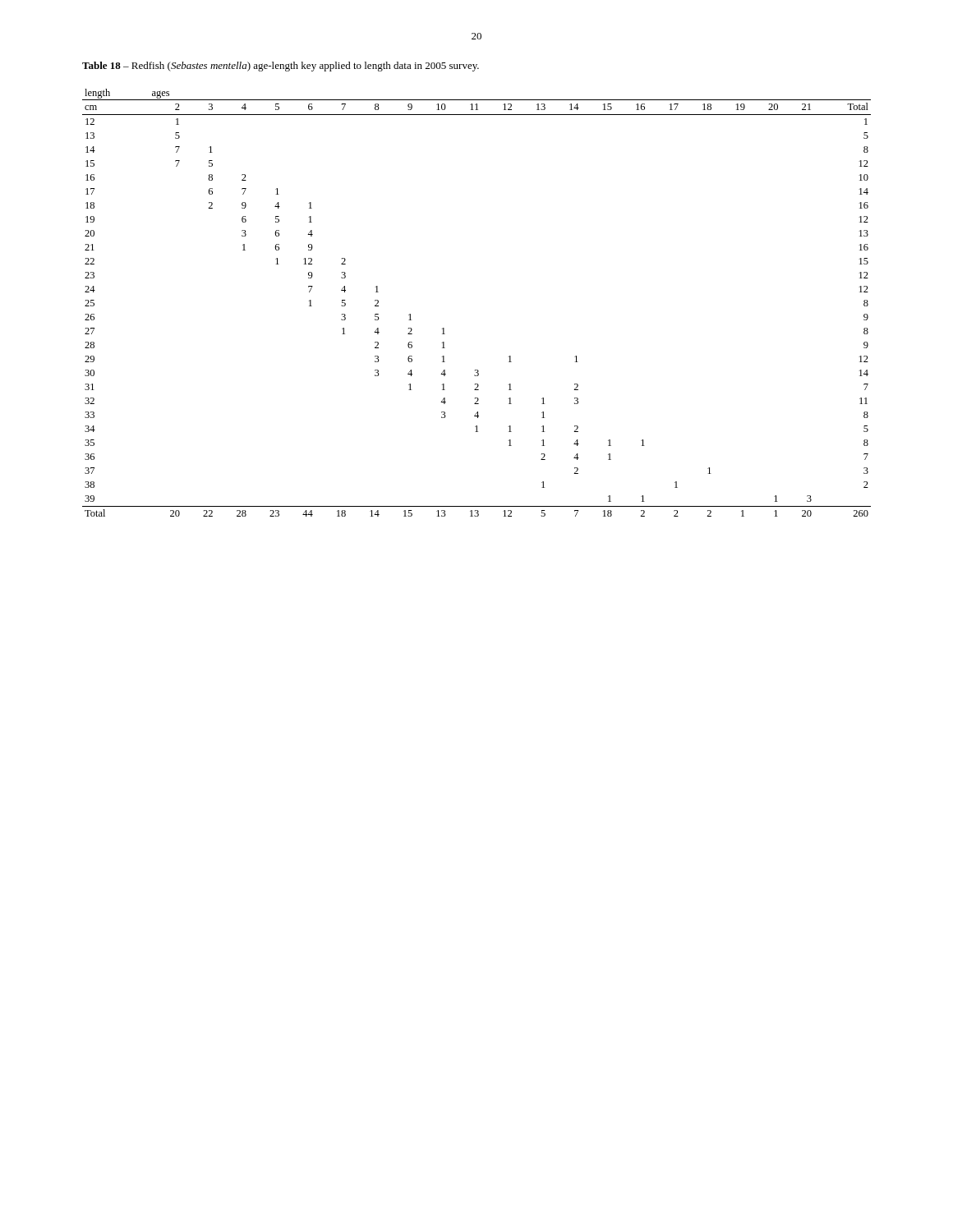Viewport: 953px width, 1232px height.
Task: Find a table
Action: point(476,304)
